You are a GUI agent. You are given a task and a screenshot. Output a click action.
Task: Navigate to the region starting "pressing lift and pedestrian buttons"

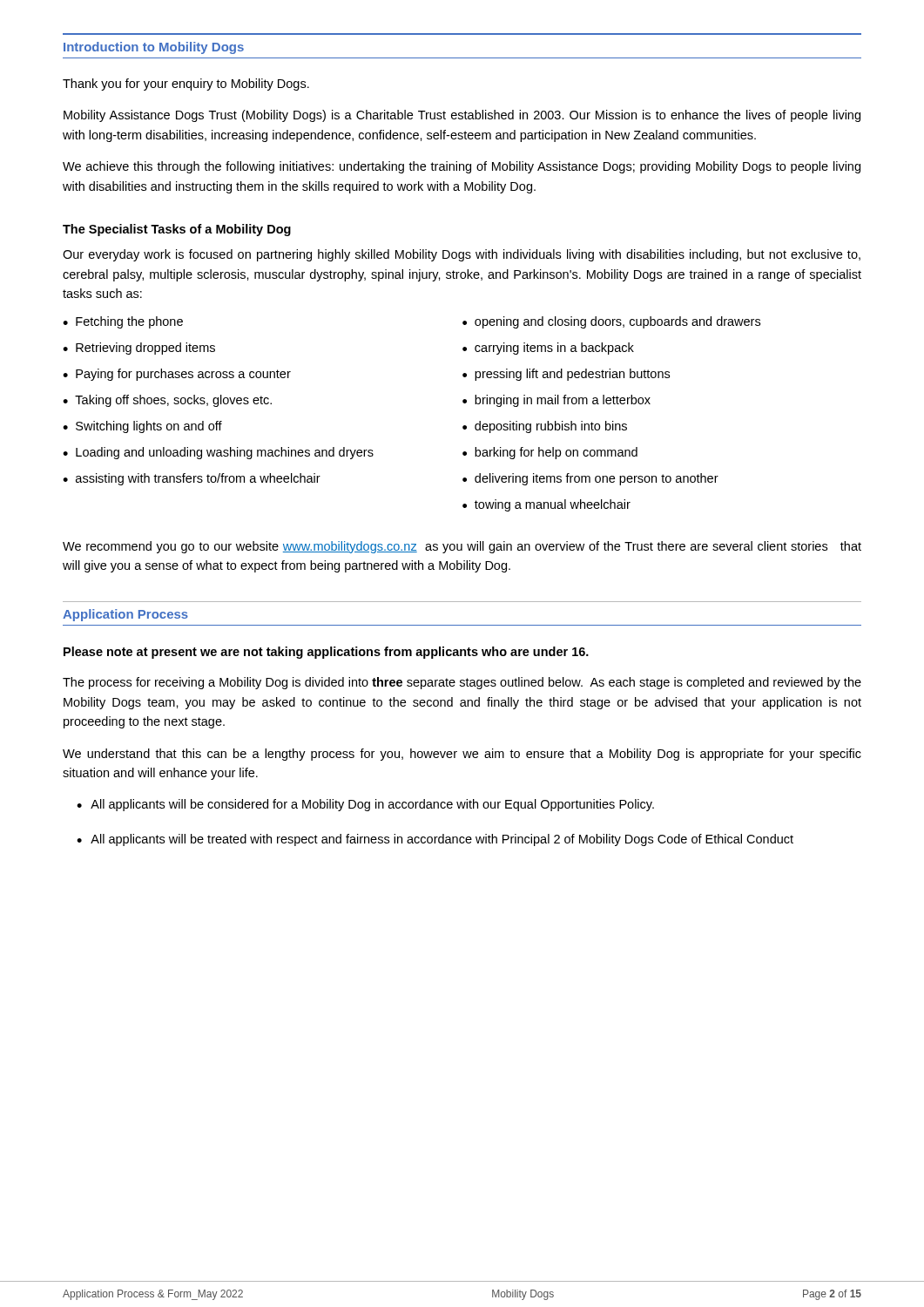point(668,374)
